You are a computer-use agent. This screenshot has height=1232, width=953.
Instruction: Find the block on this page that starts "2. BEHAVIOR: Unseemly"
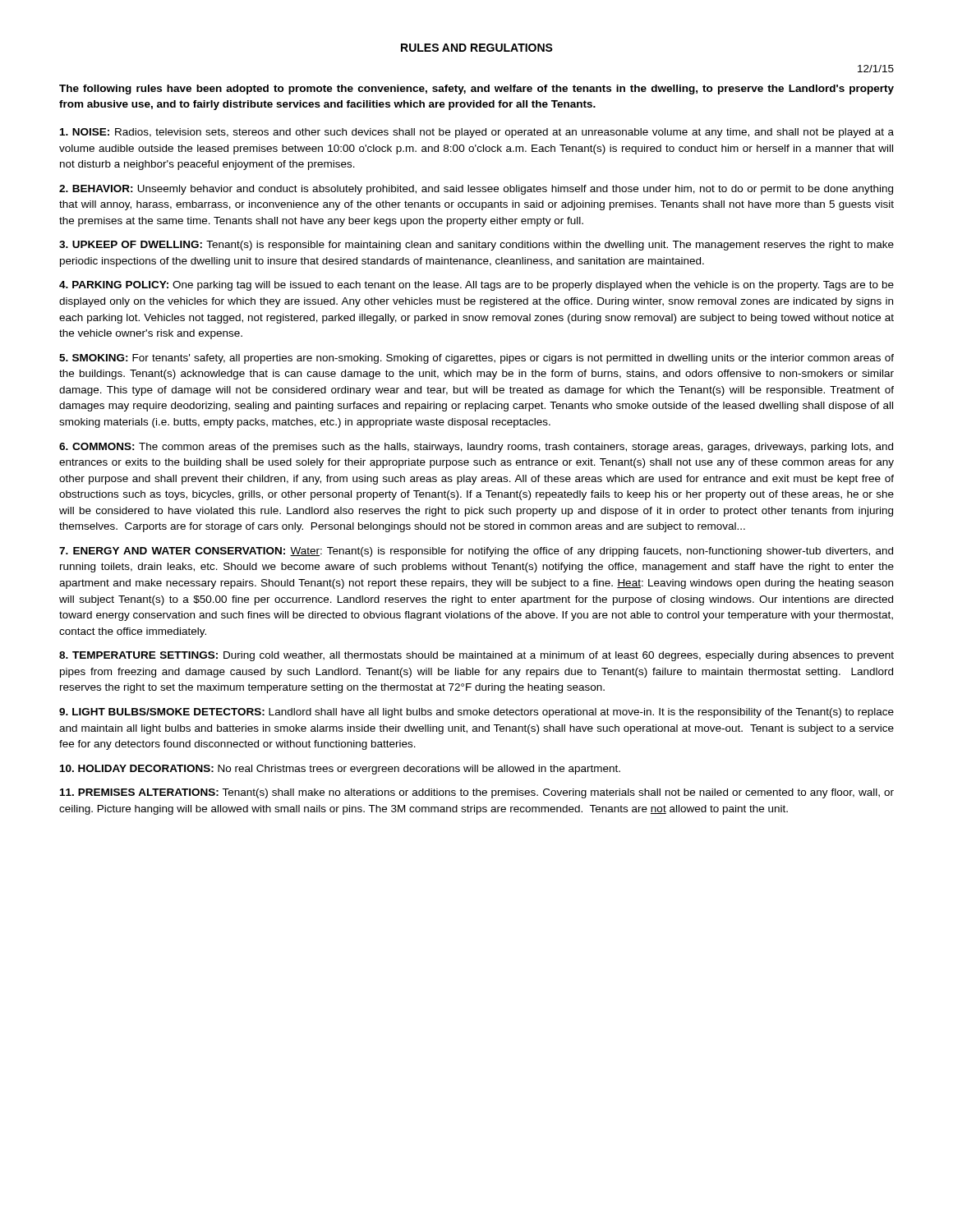point(476,204)
